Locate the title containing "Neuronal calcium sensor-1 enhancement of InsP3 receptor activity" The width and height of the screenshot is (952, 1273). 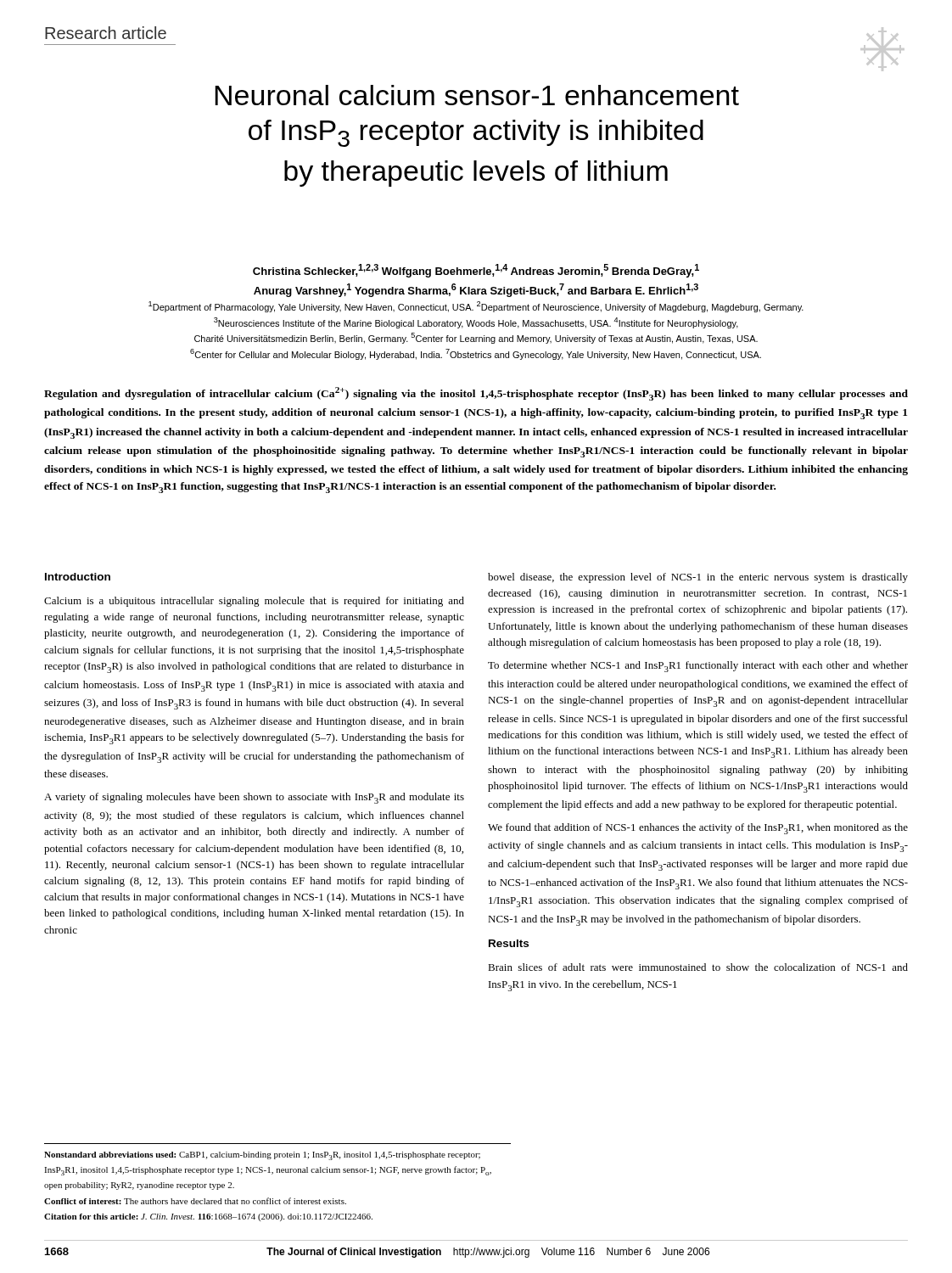click(476, 133)
